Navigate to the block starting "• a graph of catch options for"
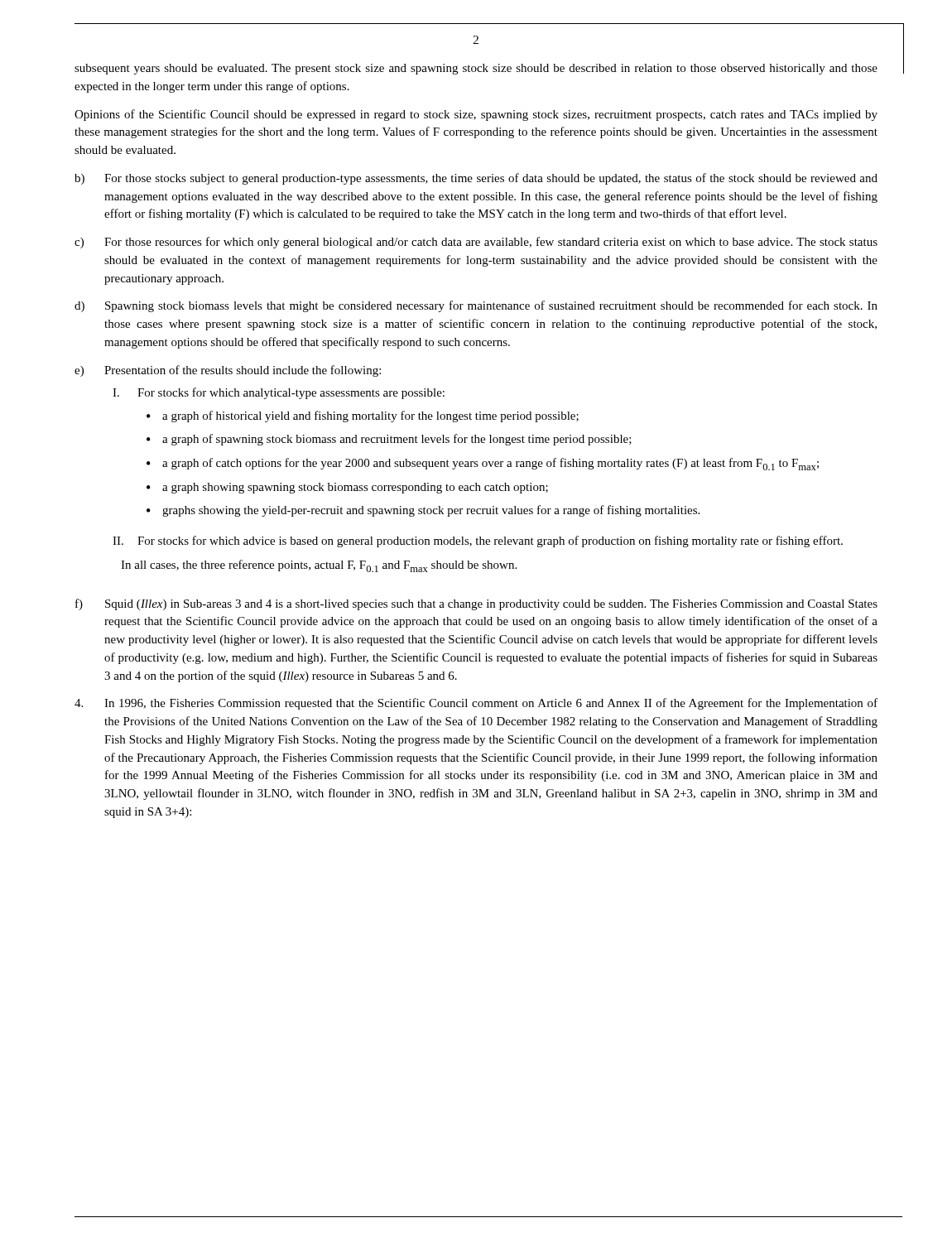Screen dimensions: 1242x952 (x=483, y=464)
